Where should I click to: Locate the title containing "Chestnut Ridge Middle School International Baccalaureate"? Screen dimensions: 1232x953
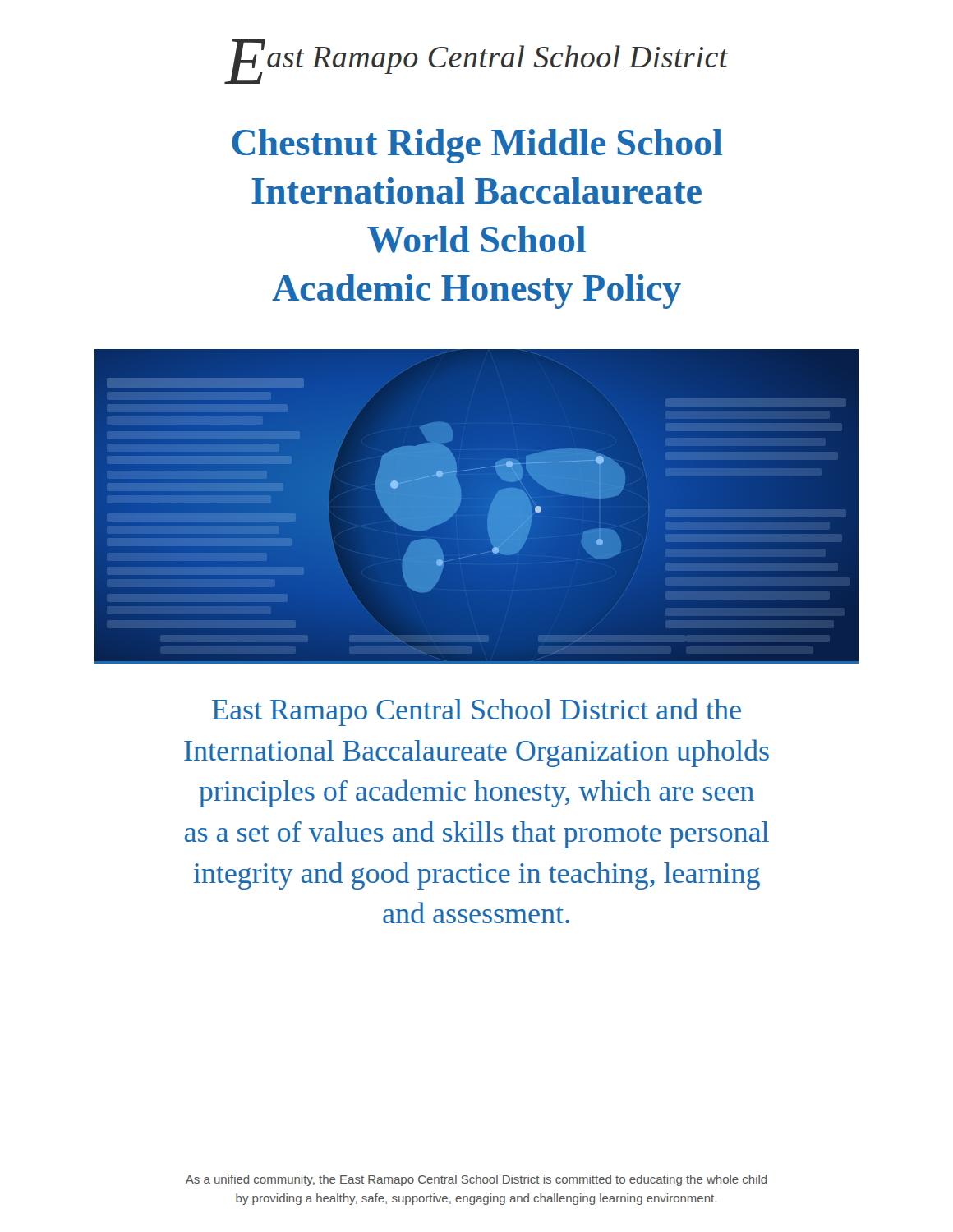(x=476, y=216)
